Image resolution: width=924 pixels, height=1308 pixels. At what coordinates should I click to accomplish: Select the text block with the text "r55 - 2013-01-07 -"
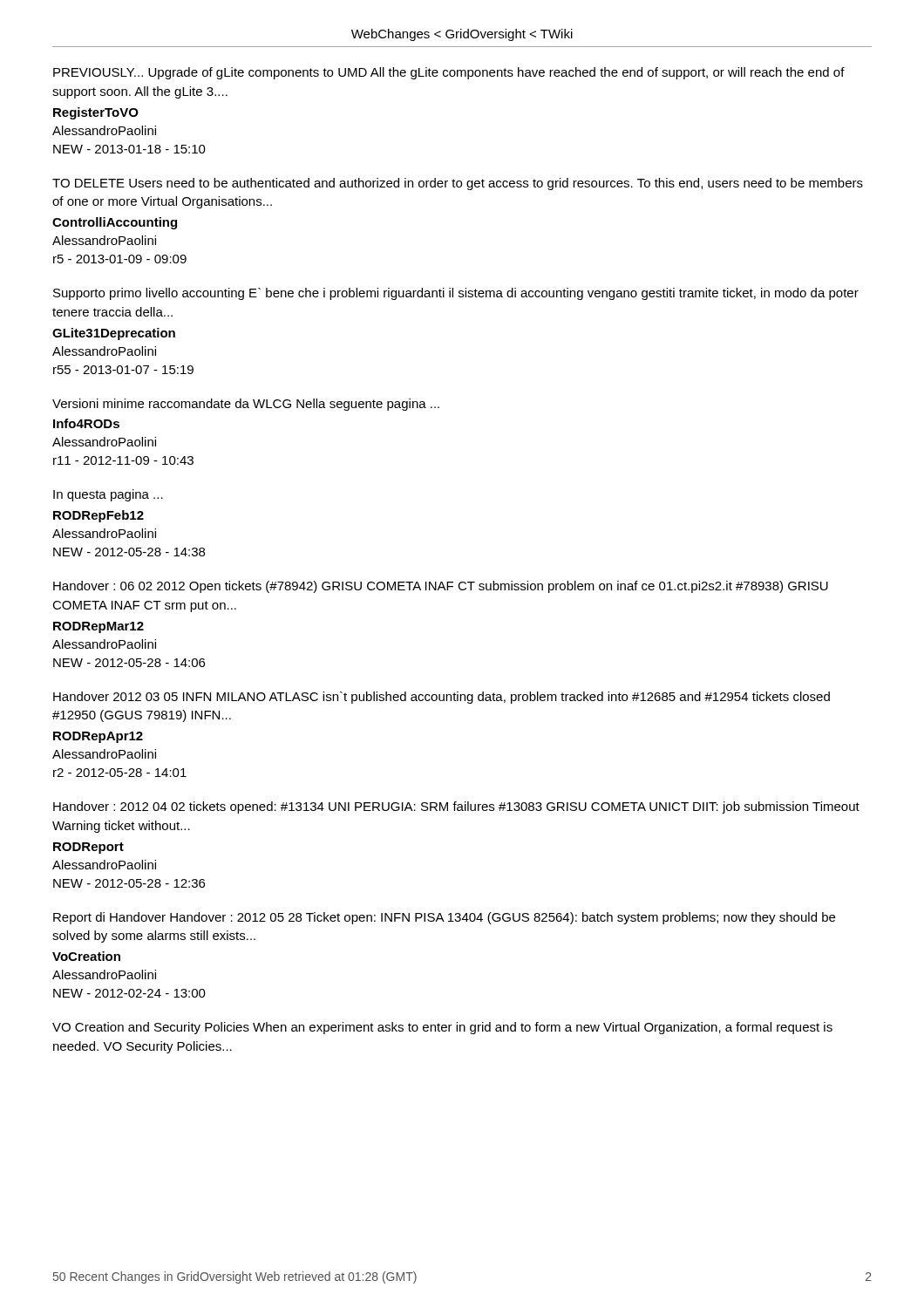click(x=123, y=369)
